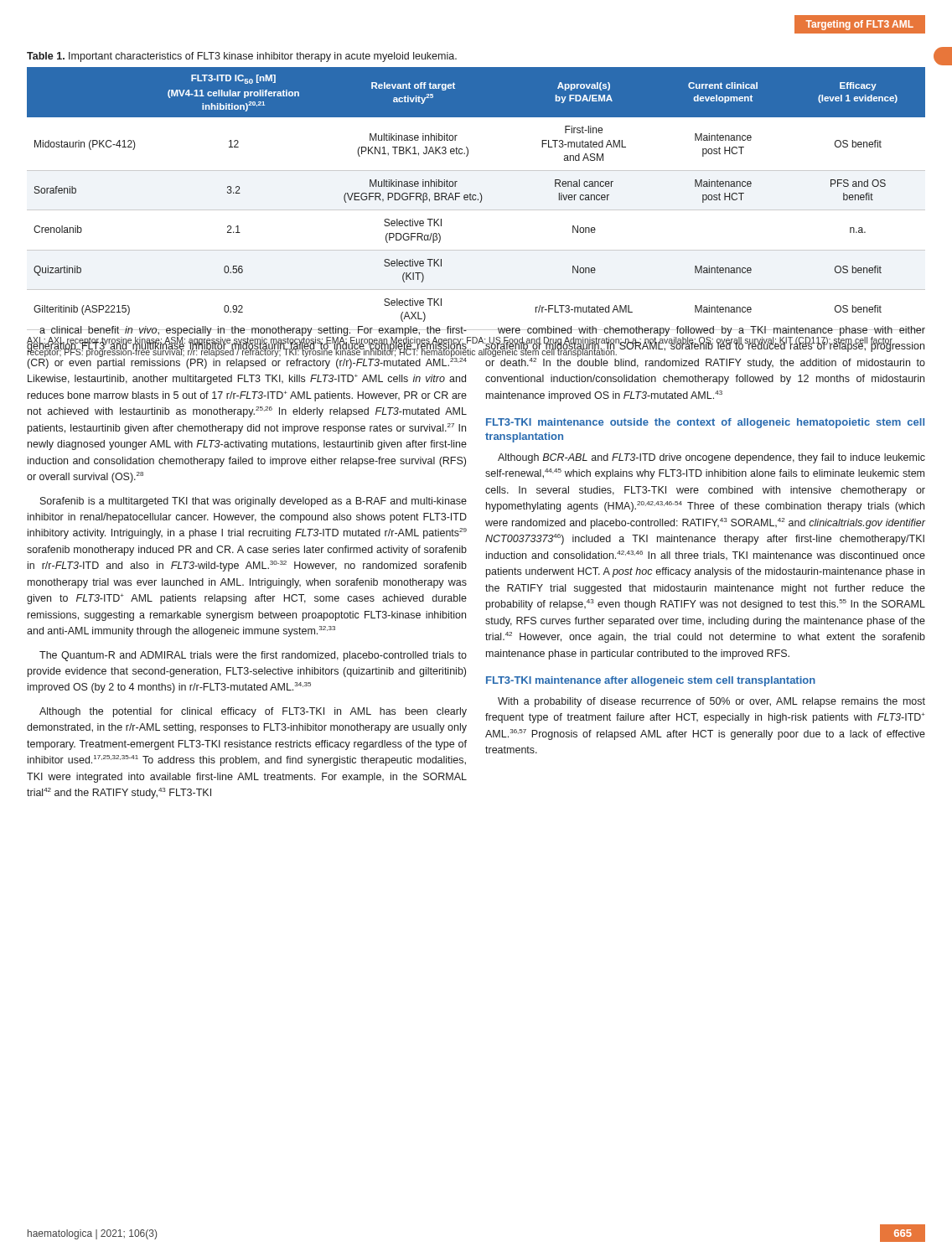Select the text block that reads "Although BCR-ABL and FLT3-ITD drive oncogene"
The height and width of the screenshot is (1257, 952).
click(x=705, y=556)
